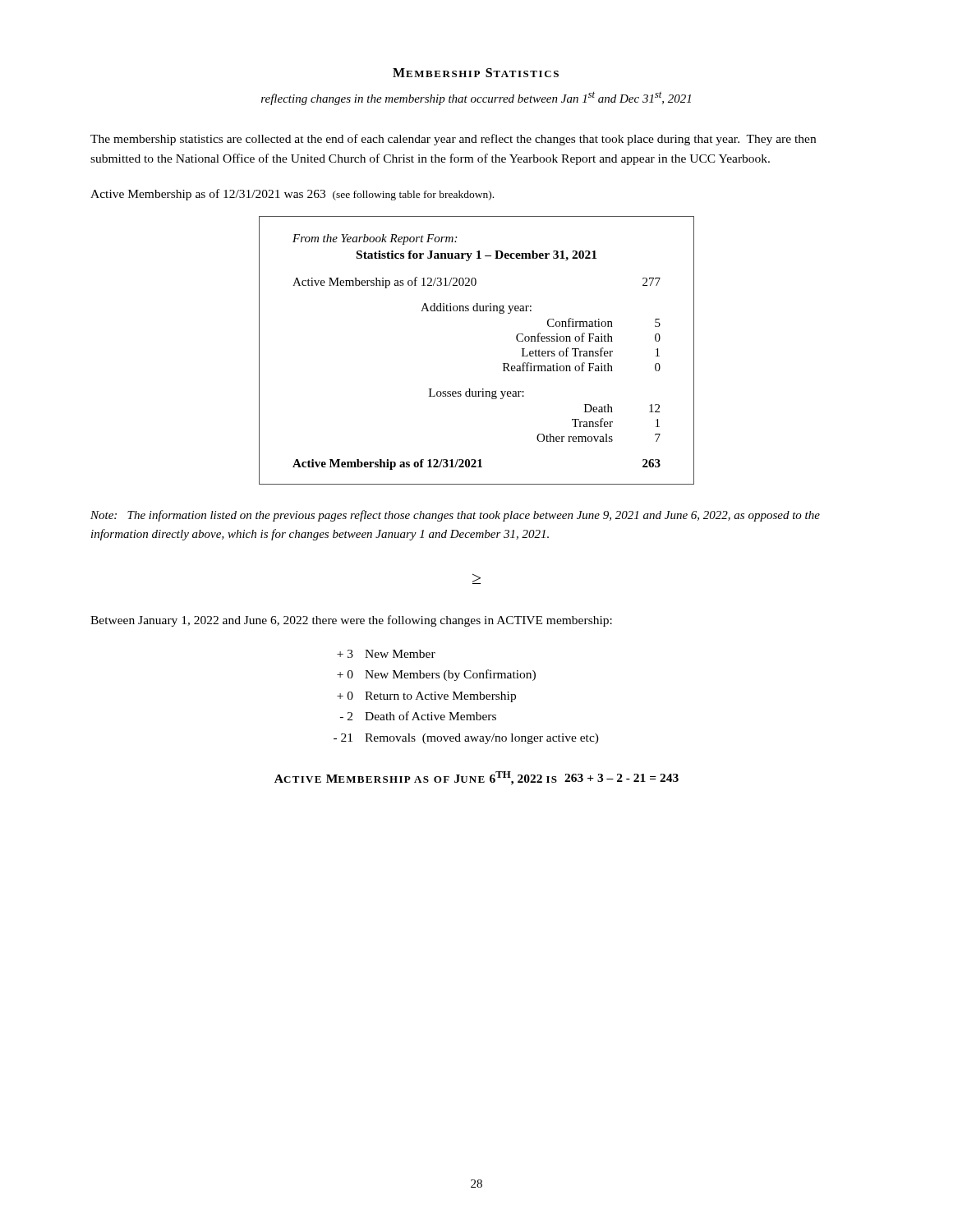This screenshot has height=1232, width=953.
Task: Find the element starting "Between January 1,"
Action: [x=352, y=619]
